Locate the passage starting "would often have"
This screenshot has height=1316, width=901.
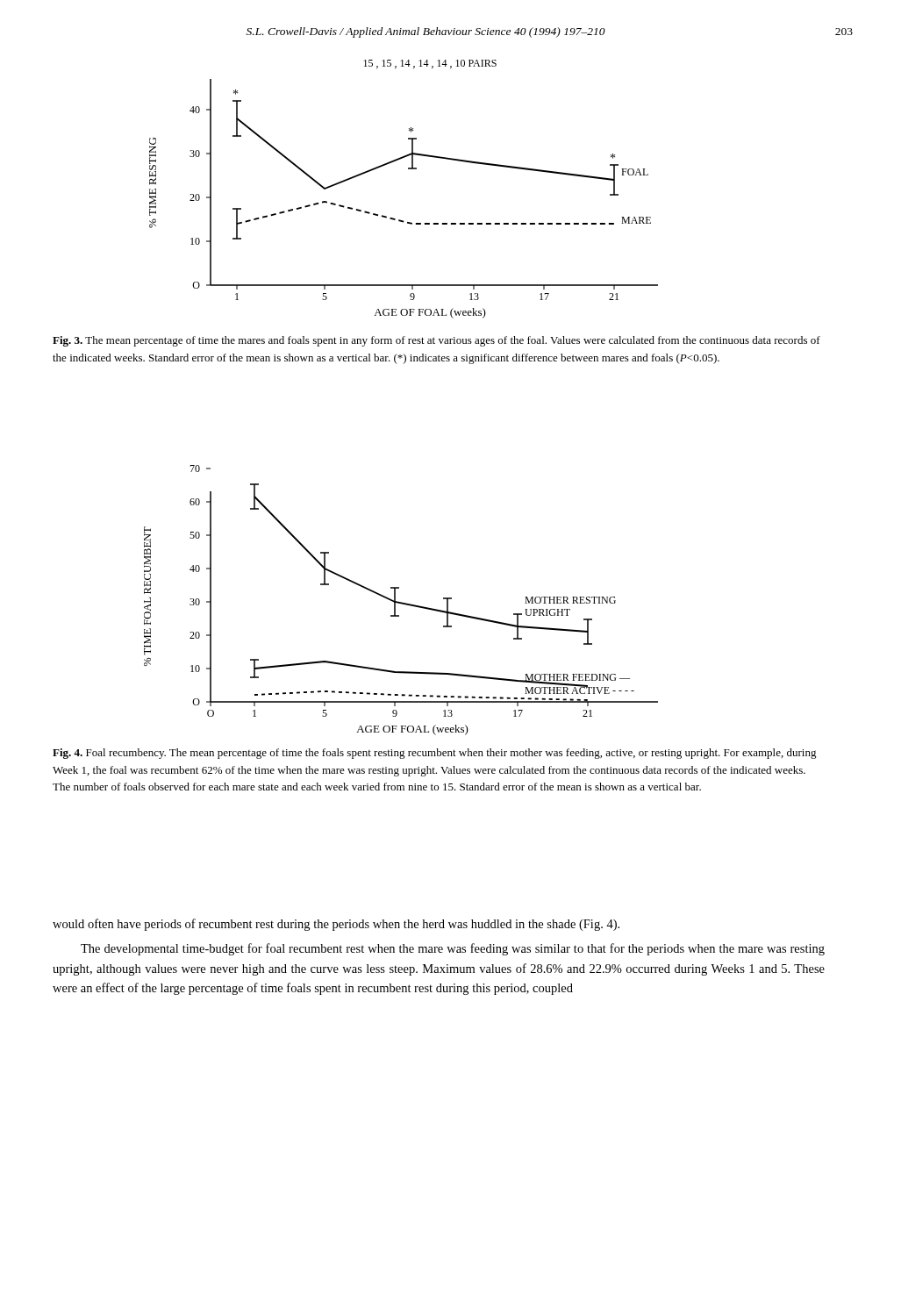click(336, 924)
